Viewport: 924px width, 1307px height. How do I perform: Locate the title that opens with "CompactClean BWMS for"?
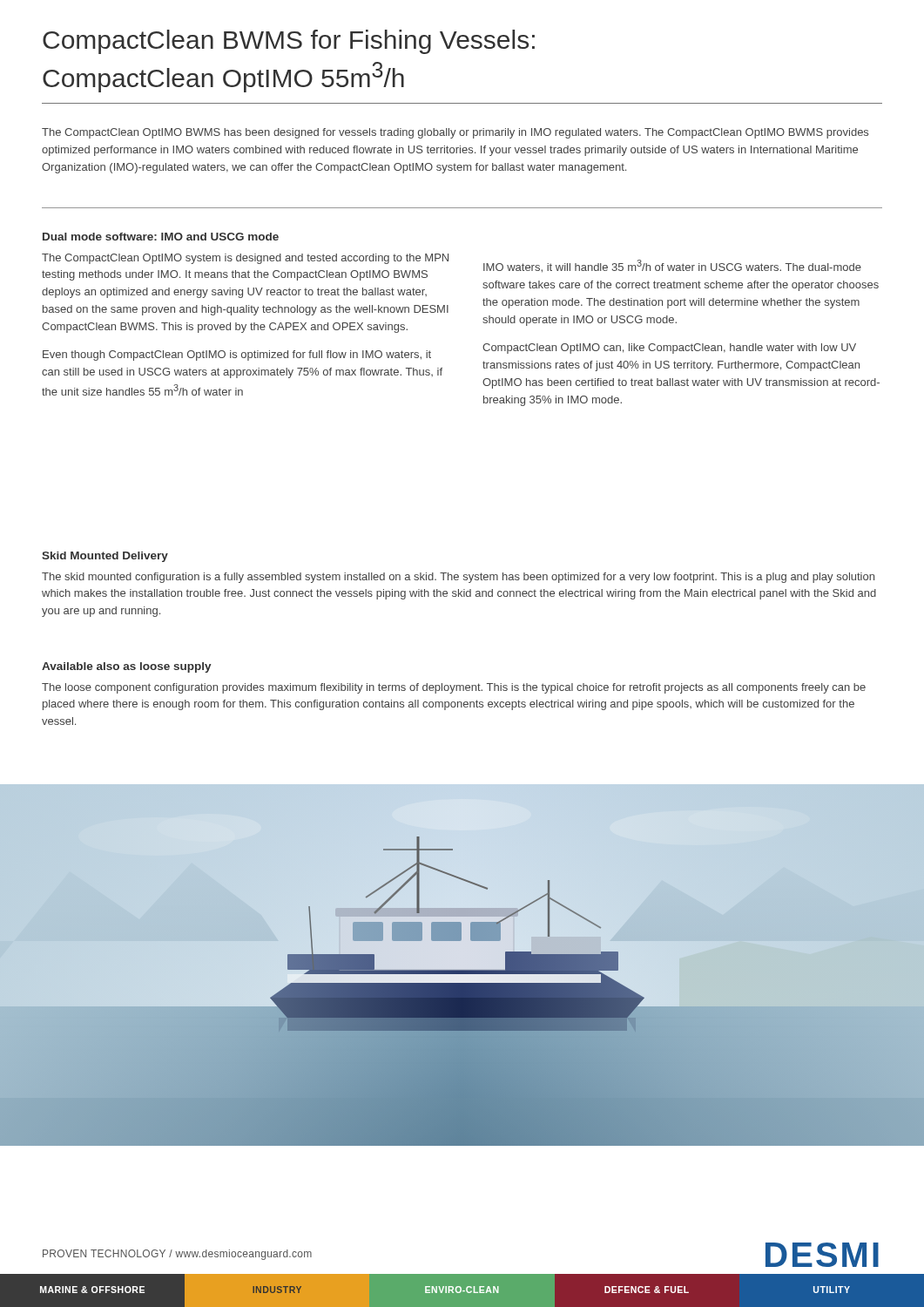[462, 64]
